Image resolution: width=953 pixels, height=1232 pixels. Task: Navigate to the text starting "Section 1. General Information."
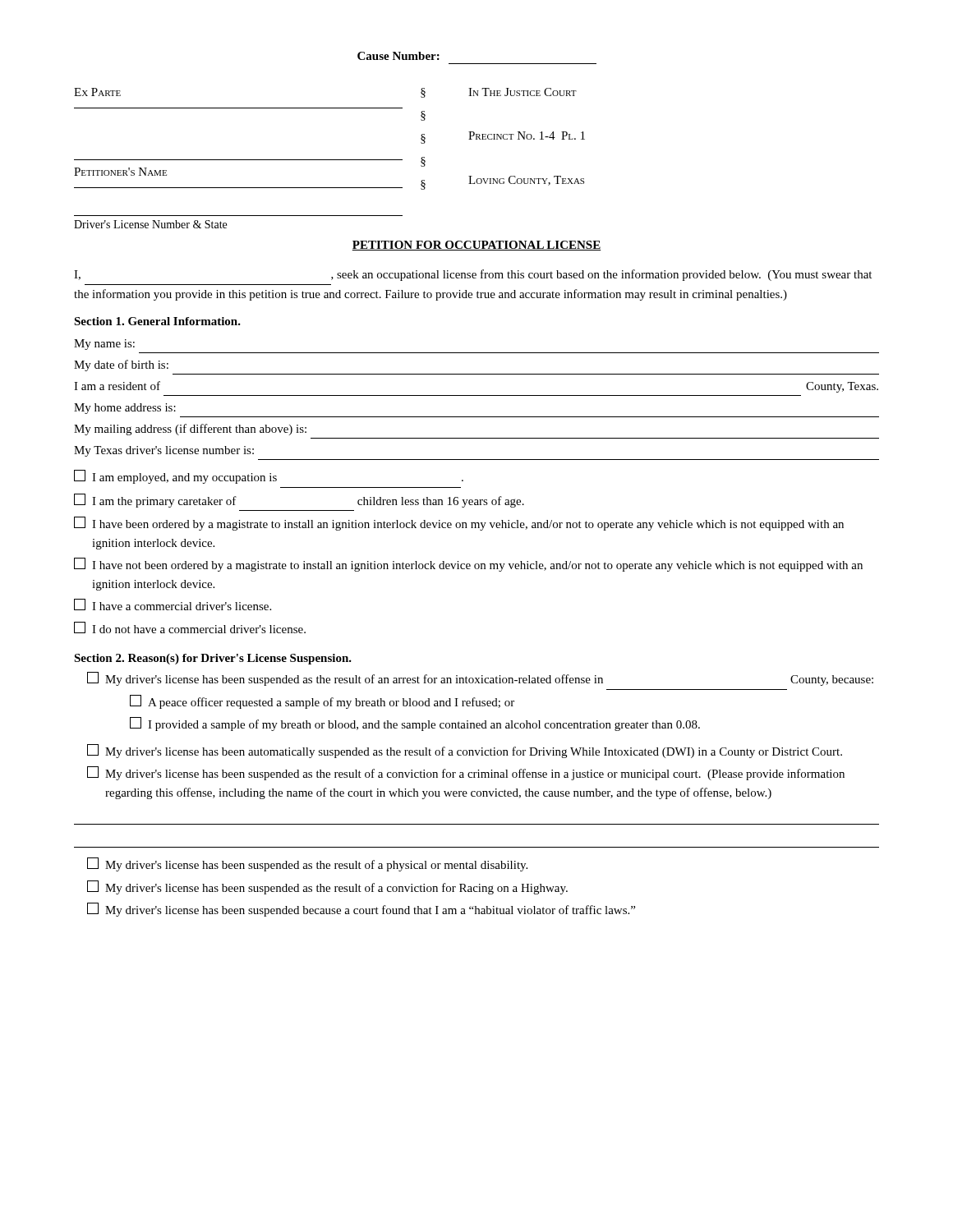click(x=157, y=321)
